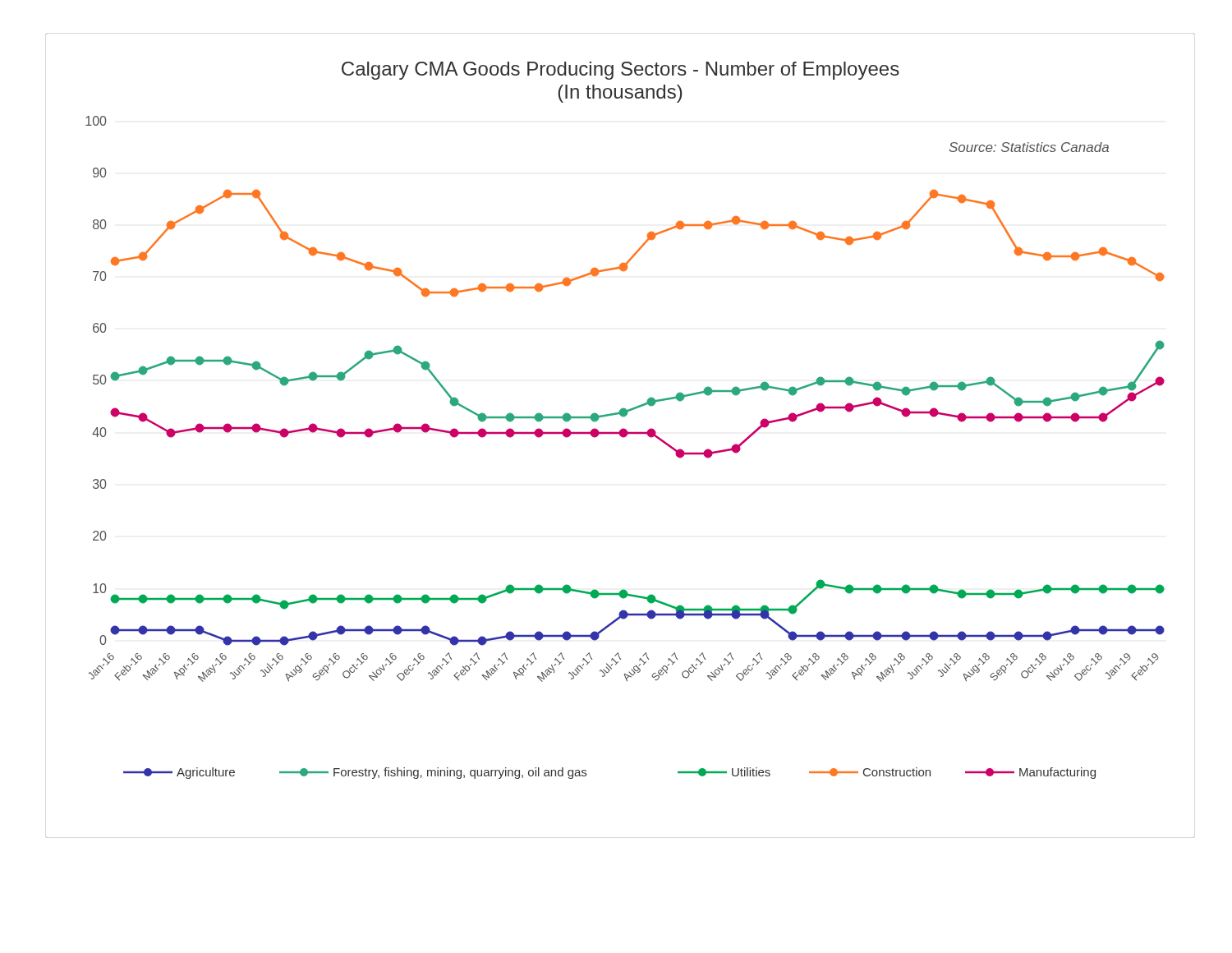The height and width of the screenshot is (953, 1232).
Task: Select the line chart
Action: pyautogui.click(x=620, y=435)
